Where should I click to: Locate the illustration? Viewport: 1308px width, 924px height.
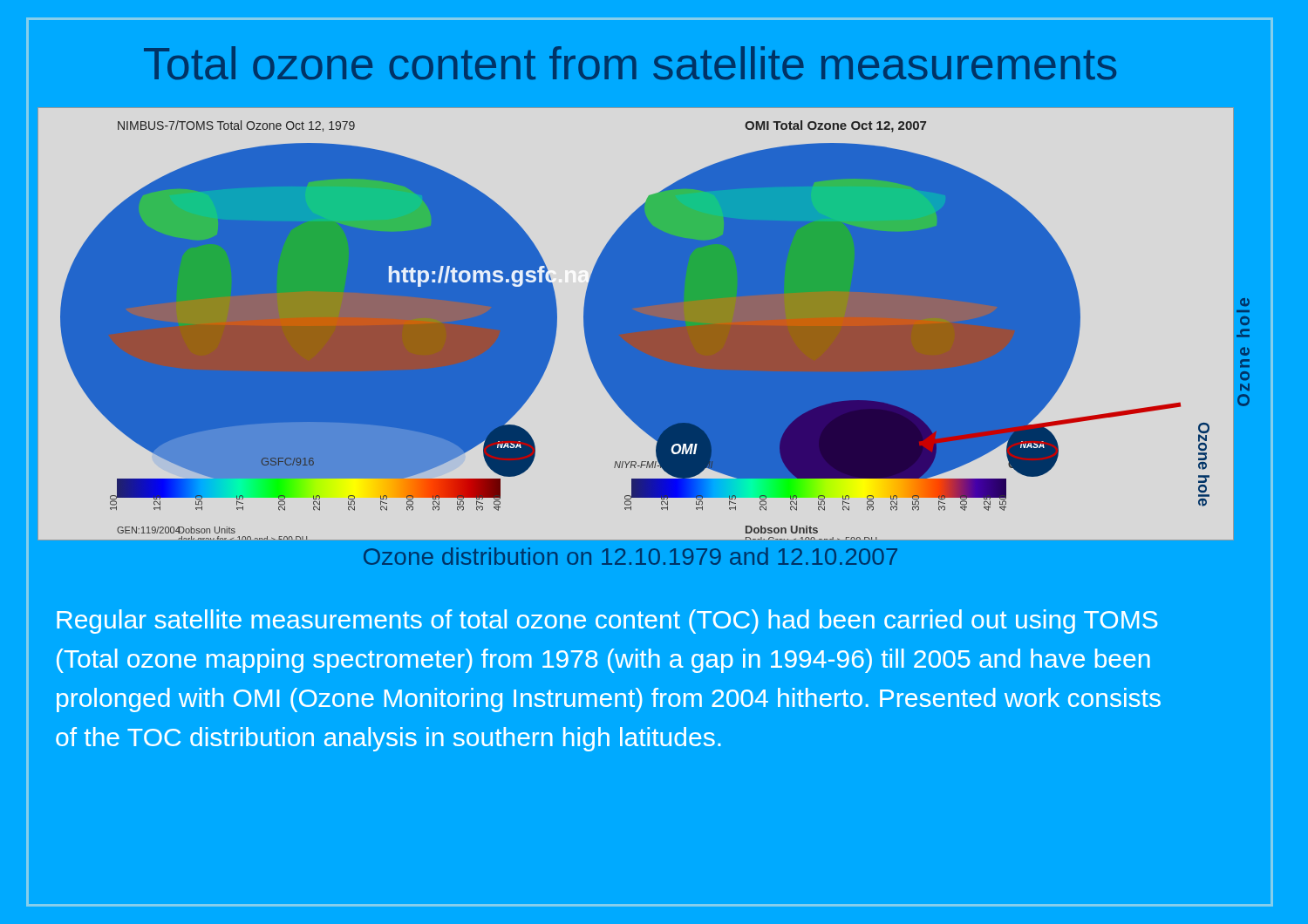636,324
